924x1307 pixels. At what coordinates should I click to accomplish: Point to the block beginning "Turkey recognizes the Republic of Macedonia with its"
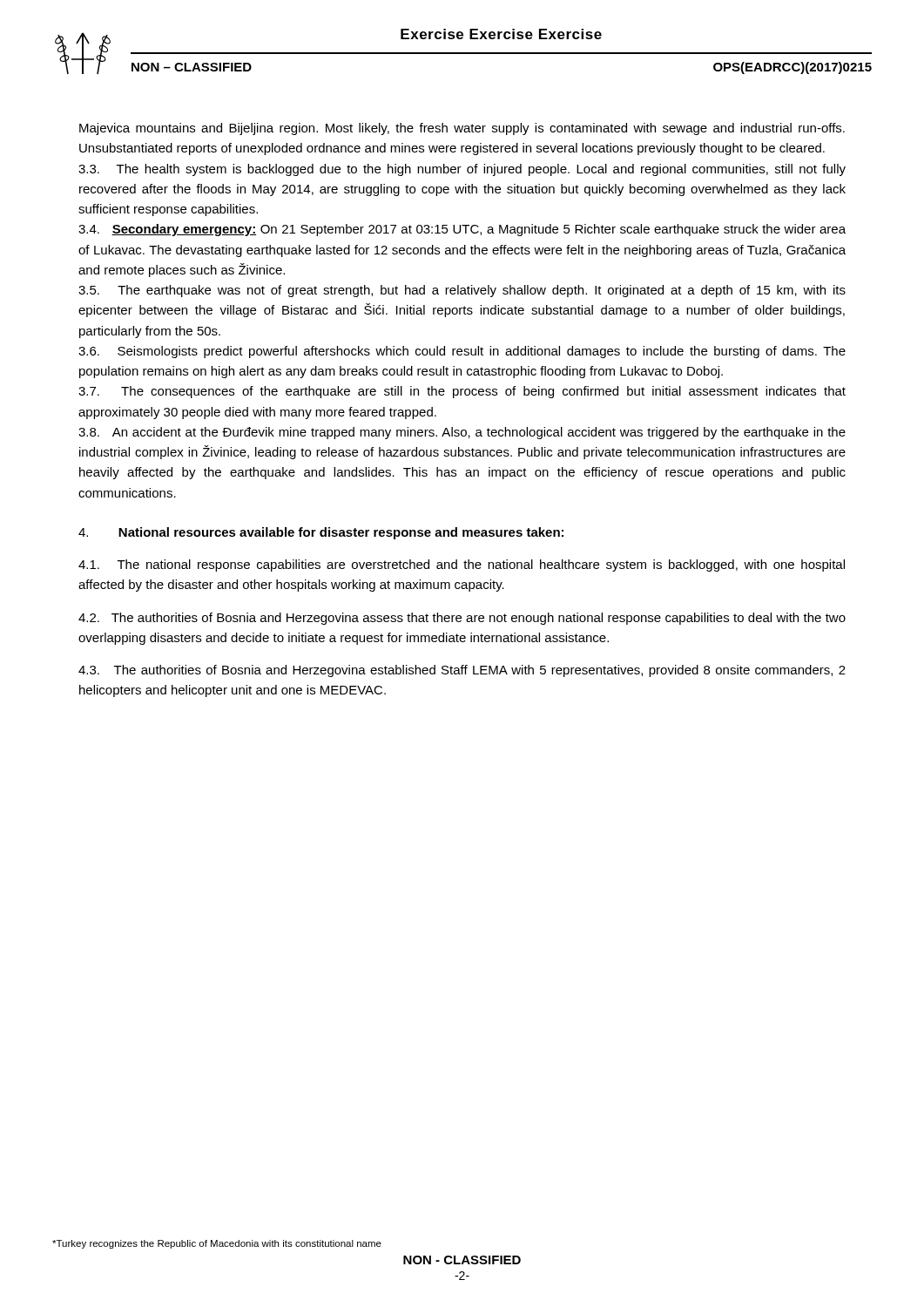[x=217, y=1243]
